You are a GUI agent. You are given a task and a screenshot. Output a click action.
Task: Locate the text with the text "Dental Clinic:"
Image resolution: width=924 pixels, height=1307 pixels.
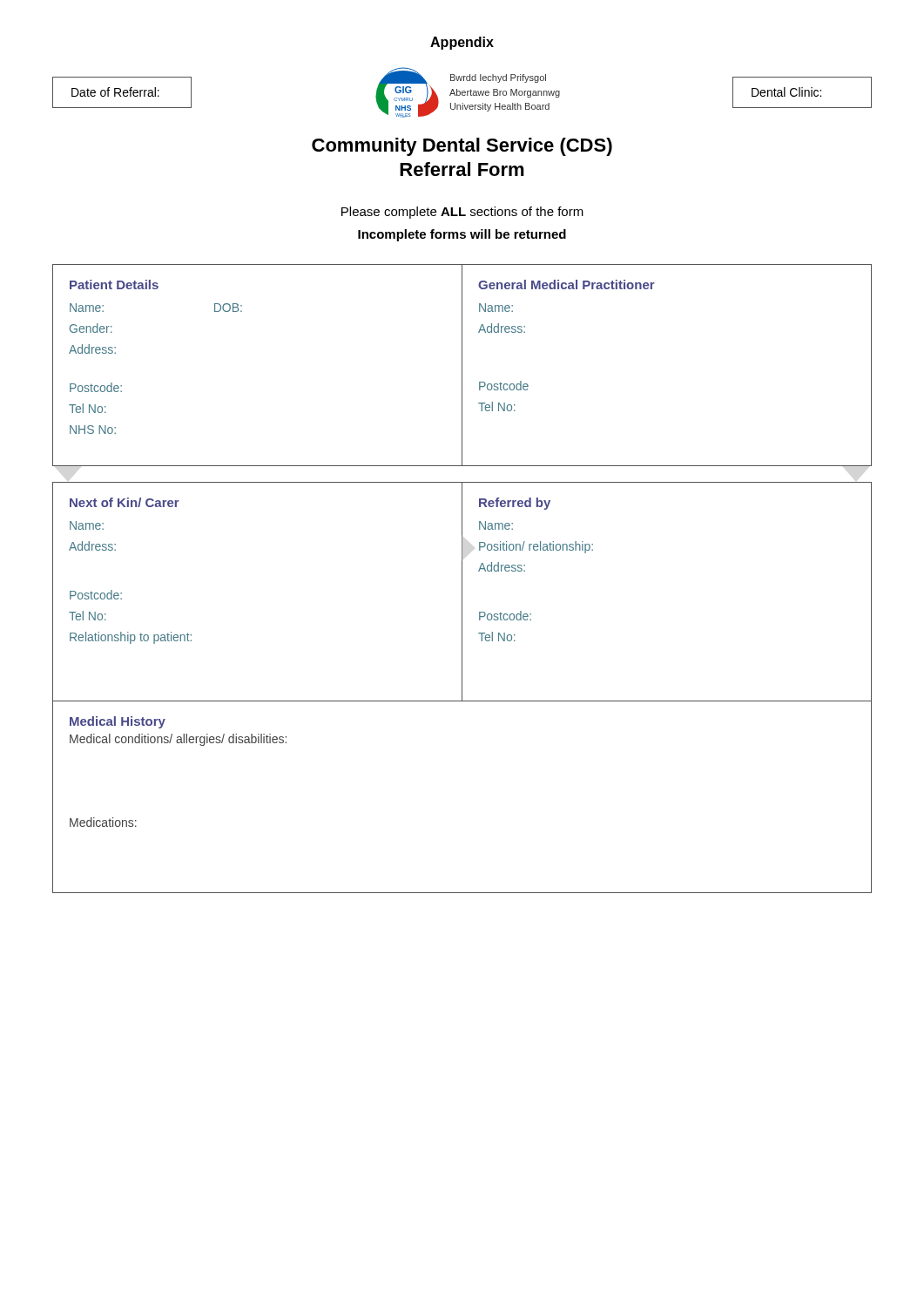(787, 92)
